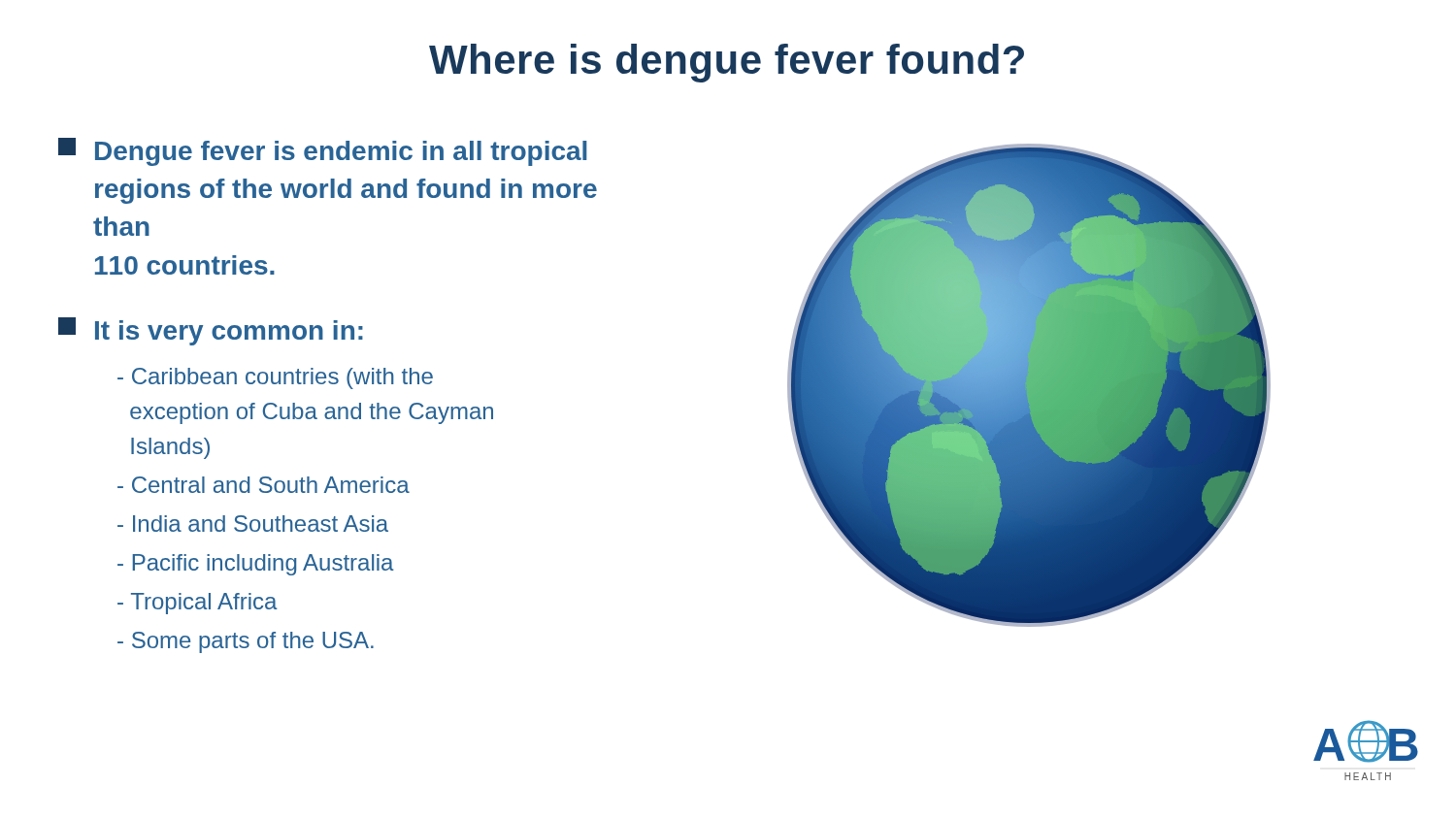Image resolution: width=1456 pixels, height=819 pixels.
Task: Click on the list item that reads "India and Southeast"
Action: [252, 523]
